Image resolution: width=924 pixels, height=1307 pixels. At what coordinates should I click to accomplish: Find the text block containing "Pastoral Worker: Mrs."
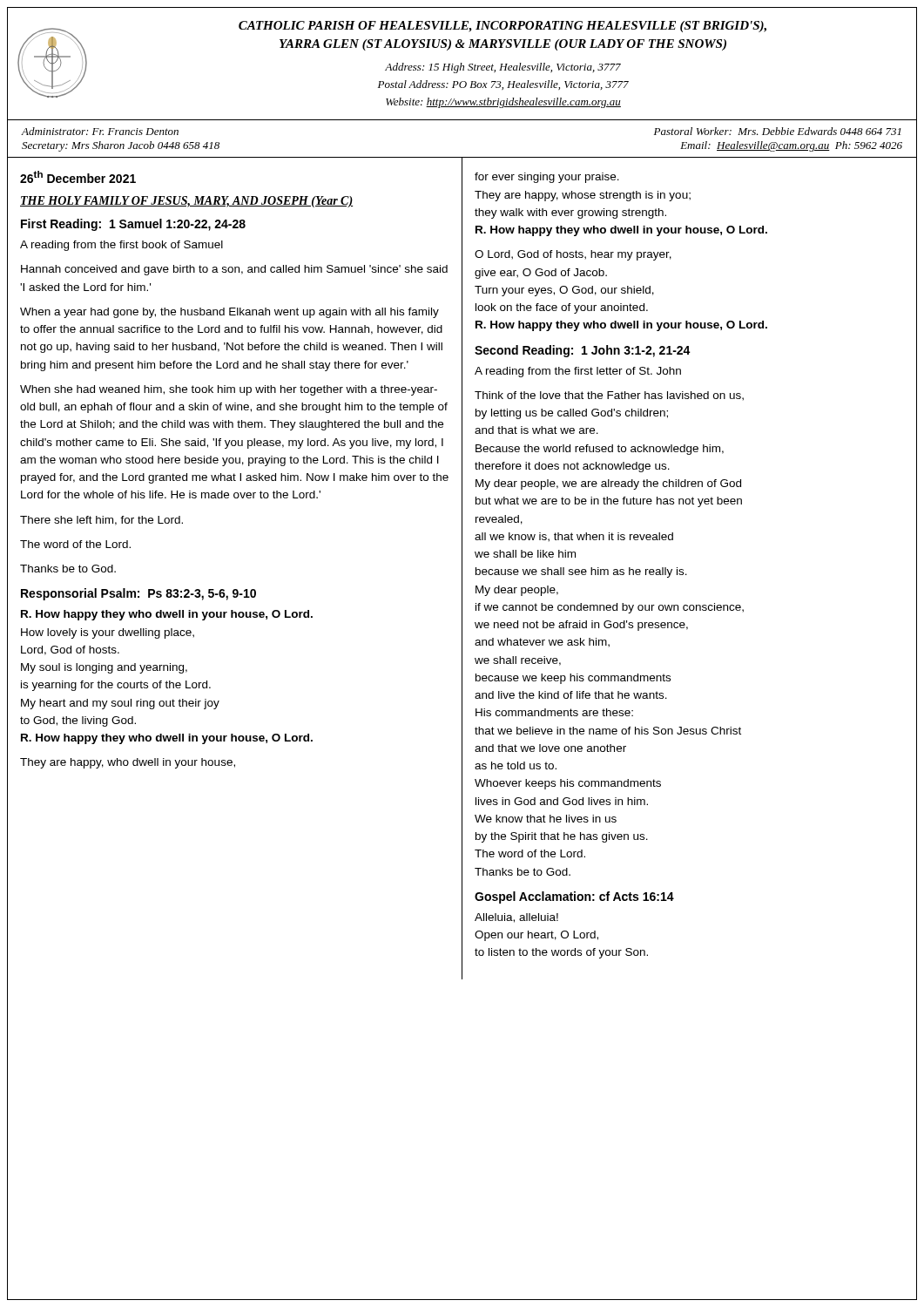pyautogui.click(x=778, y=138)
